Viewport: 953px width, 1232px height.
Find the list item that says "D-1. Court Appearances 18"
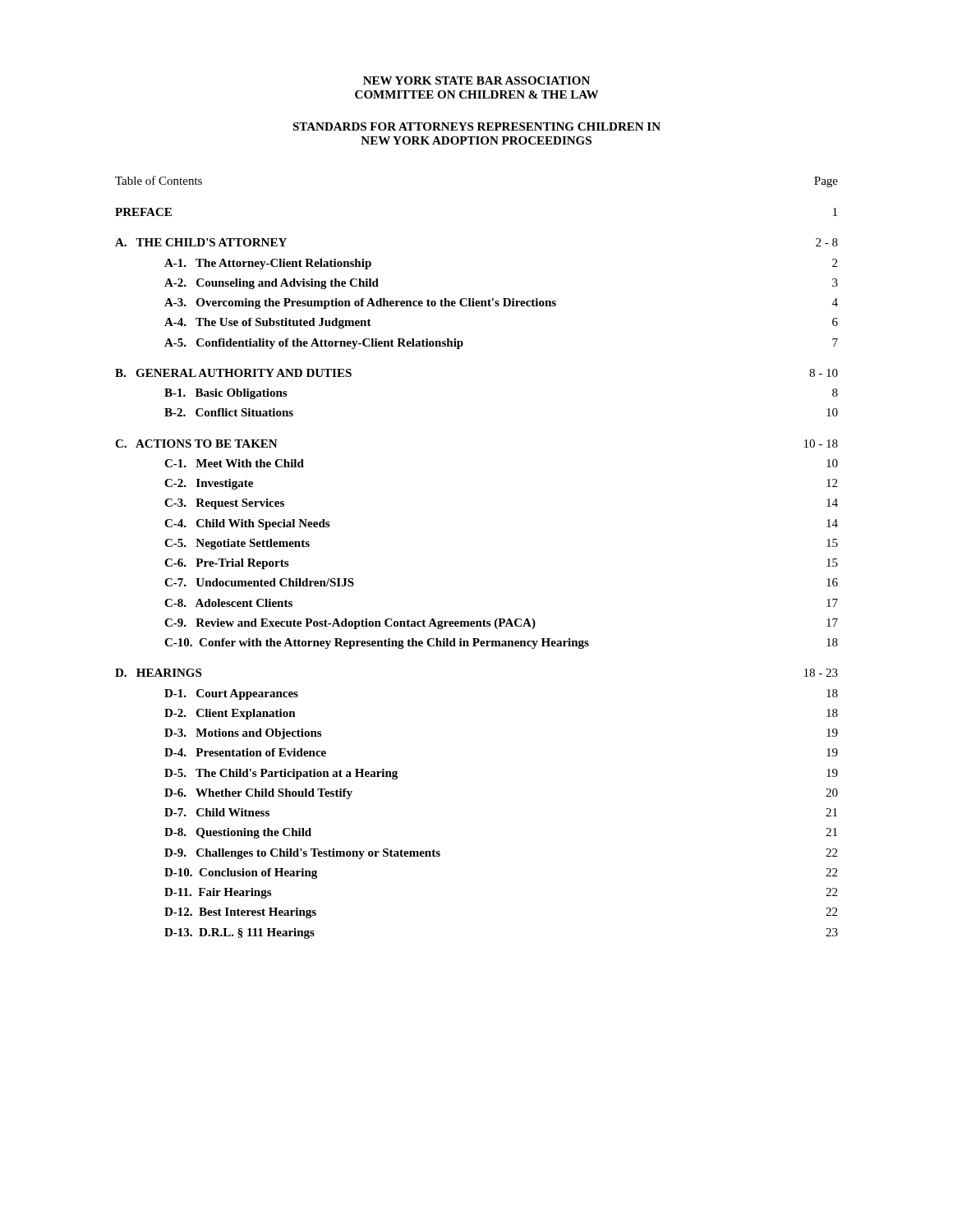234,694
